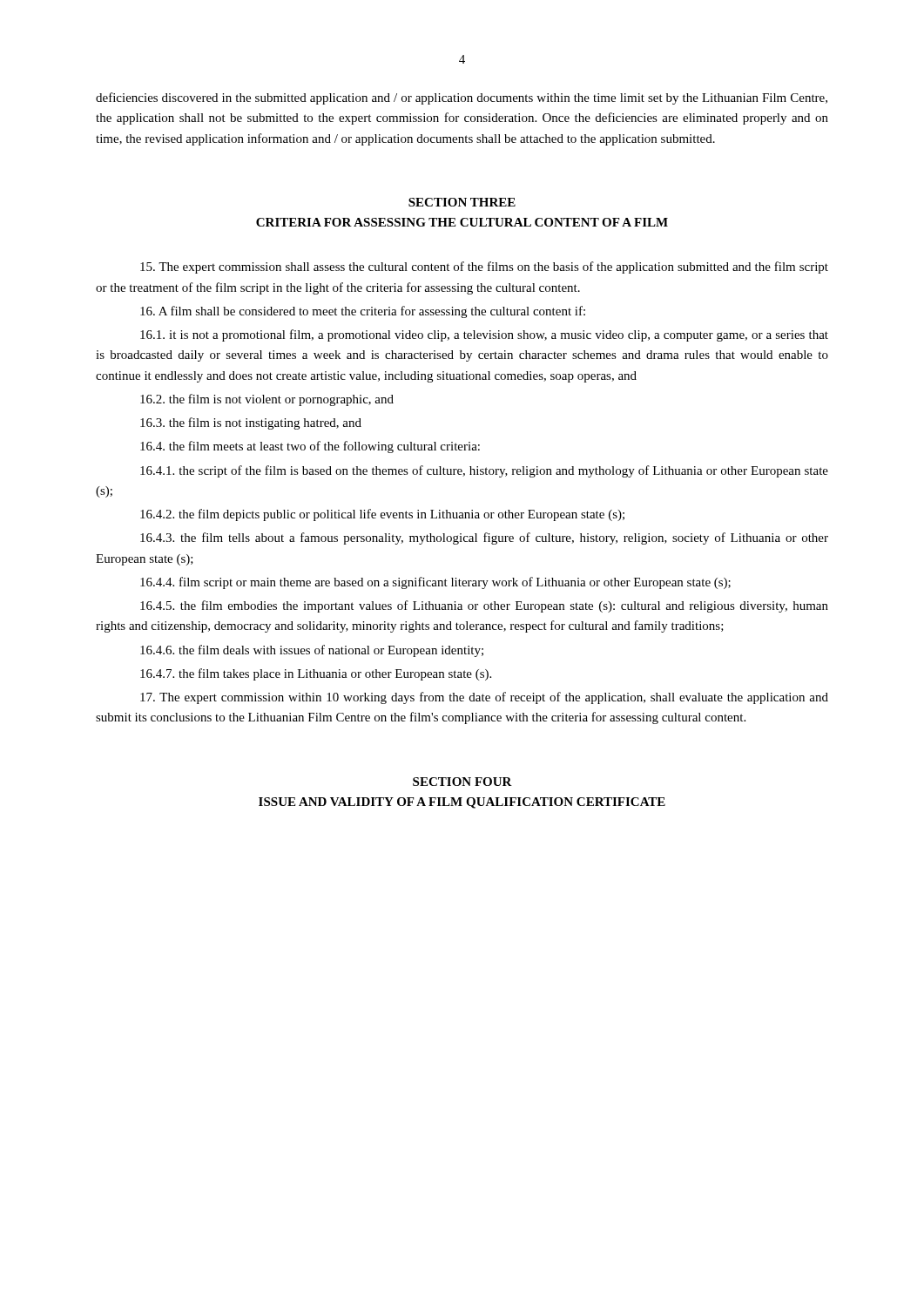
Task: Point to the text block starting "3. the film is not"
Action: click(x=250, y=423)
